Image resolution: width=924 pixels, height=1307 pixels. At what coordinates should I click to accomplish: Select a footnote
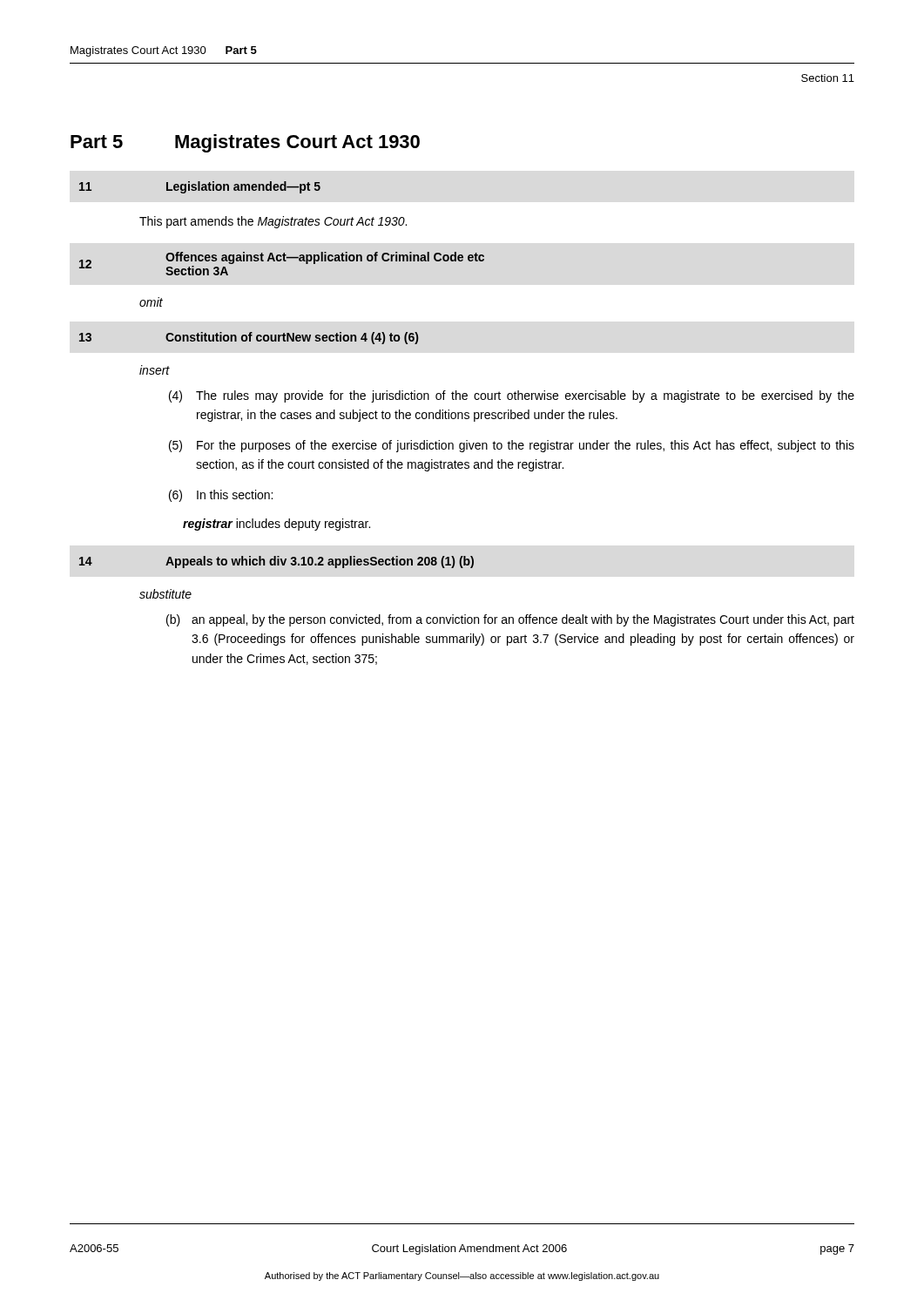click(x=462, y=1276)
